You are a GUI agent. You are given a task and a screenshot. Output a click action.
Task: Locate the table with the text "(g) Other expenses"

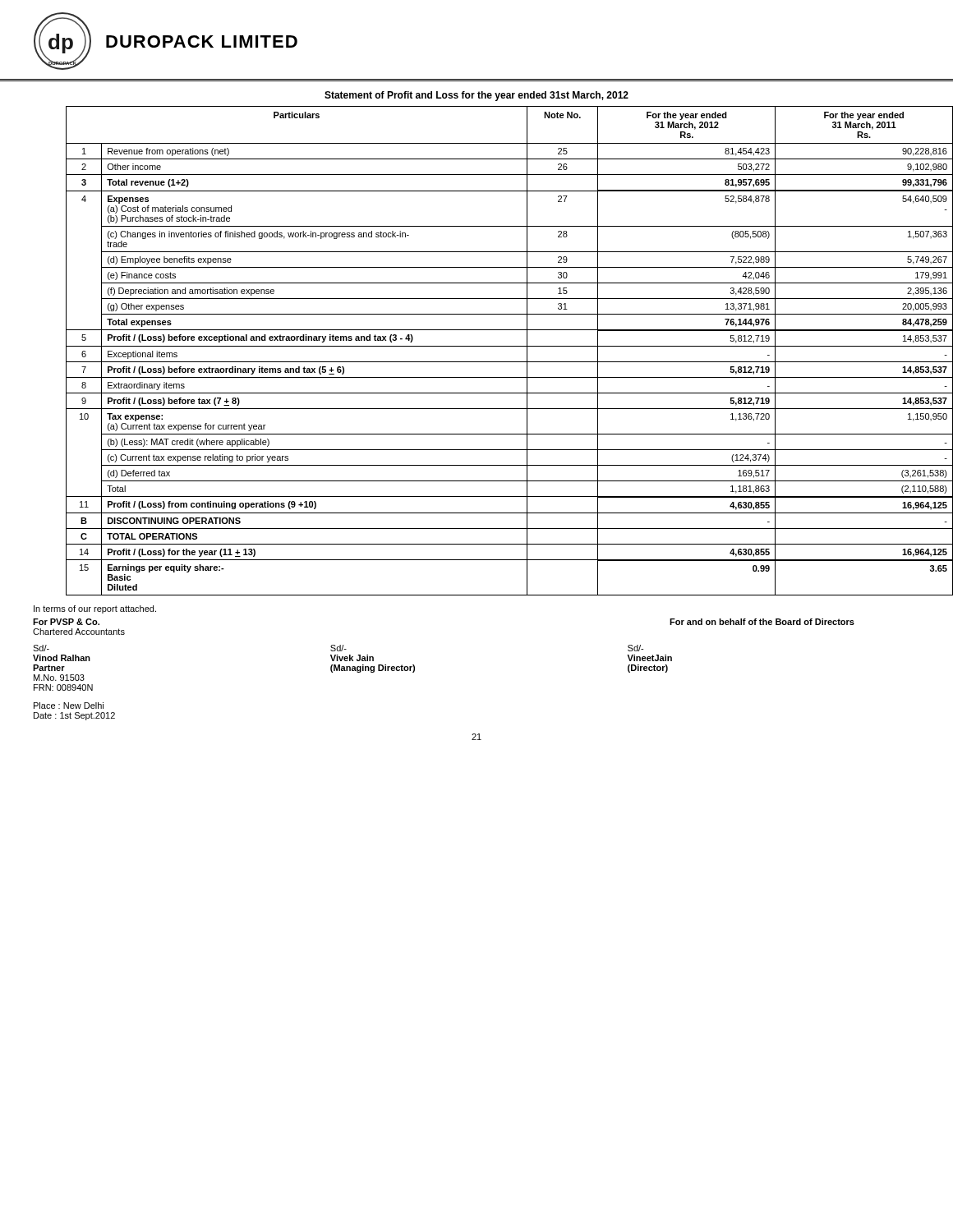click(x=476, y=351)
